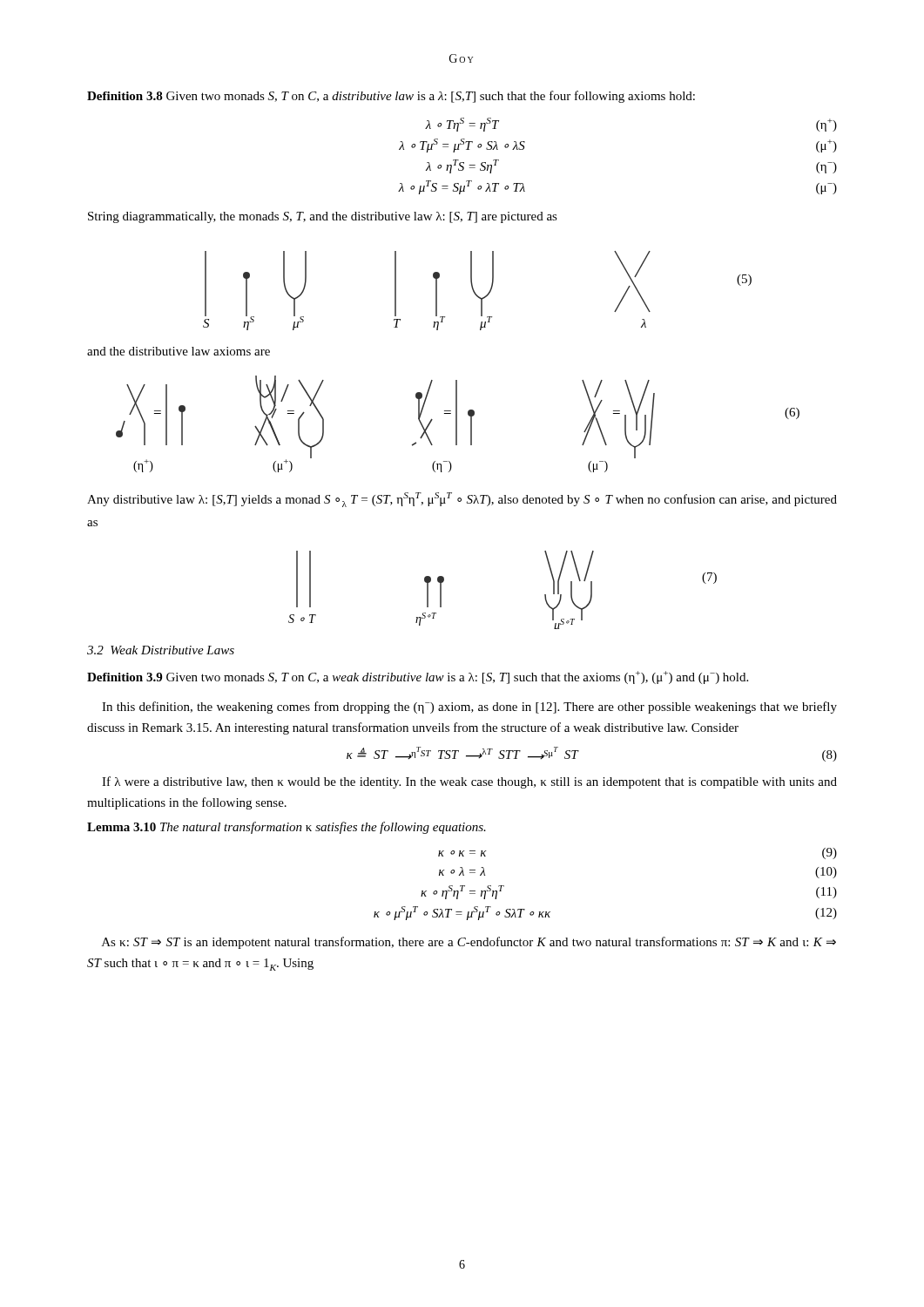Select the text block that says "In this definition, the weakening"
This screenshot has width=924, height=1307.
[x=462, y=716]
